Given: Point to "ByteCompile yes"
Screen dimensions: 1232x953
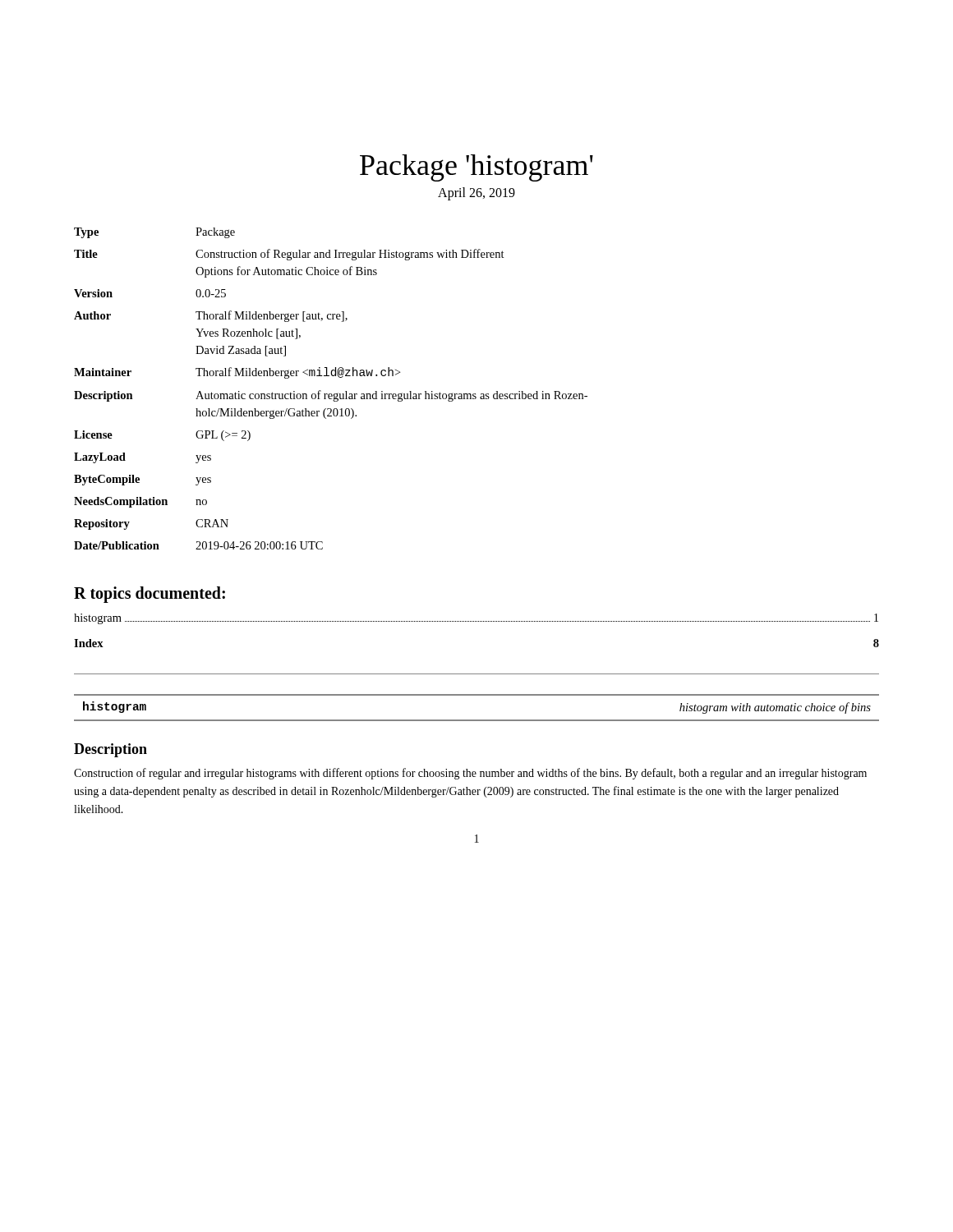Looking at the screenshot, I should tap(100, 480).
